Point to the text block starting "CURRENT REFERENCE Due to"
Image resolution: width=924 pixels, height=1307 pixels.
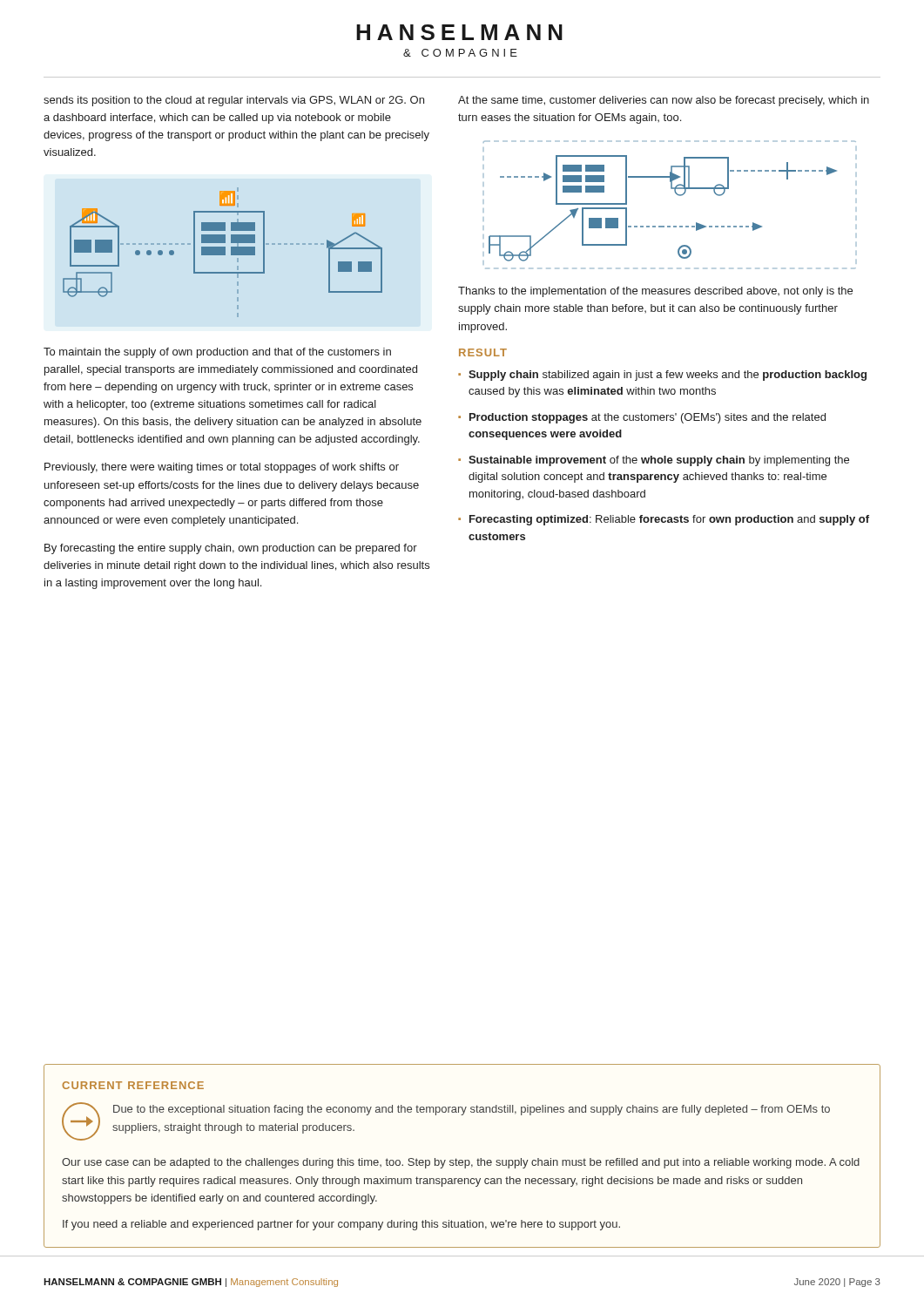462,1156
